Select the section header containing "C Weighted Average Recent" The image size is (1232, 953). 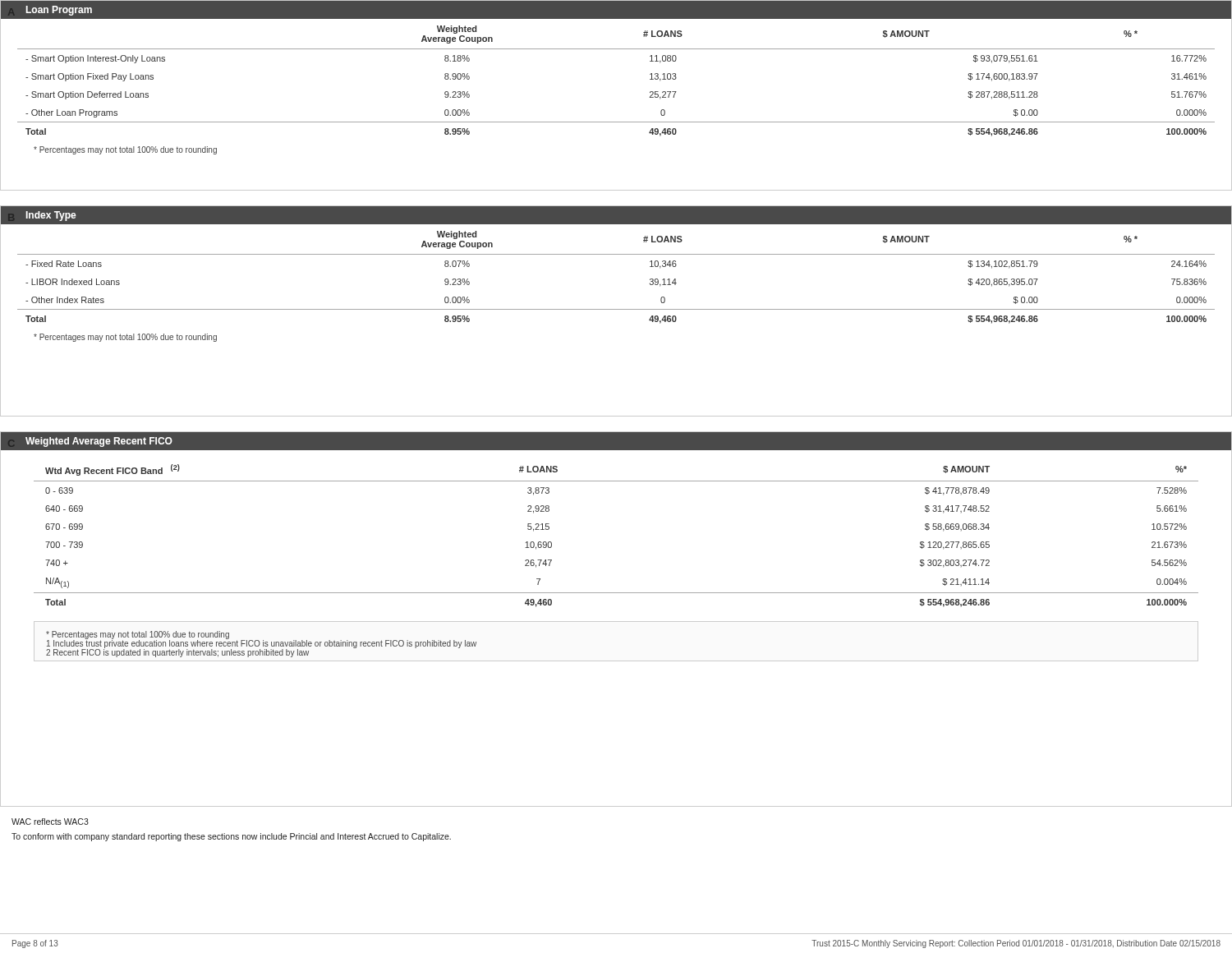coord(616,441)
